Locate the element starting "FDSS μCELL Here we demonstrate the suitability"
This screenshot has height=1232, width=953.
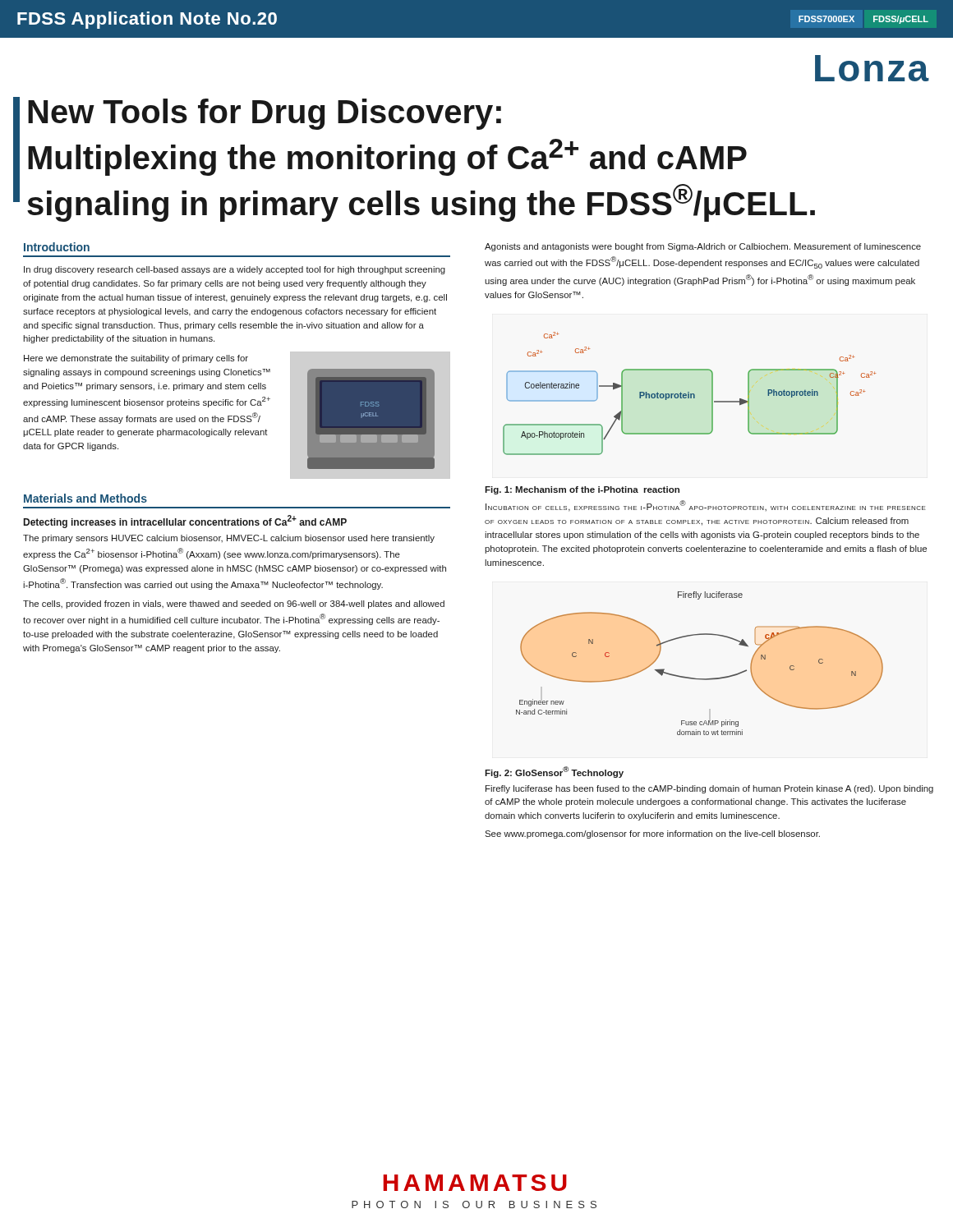tap(237, 415)
